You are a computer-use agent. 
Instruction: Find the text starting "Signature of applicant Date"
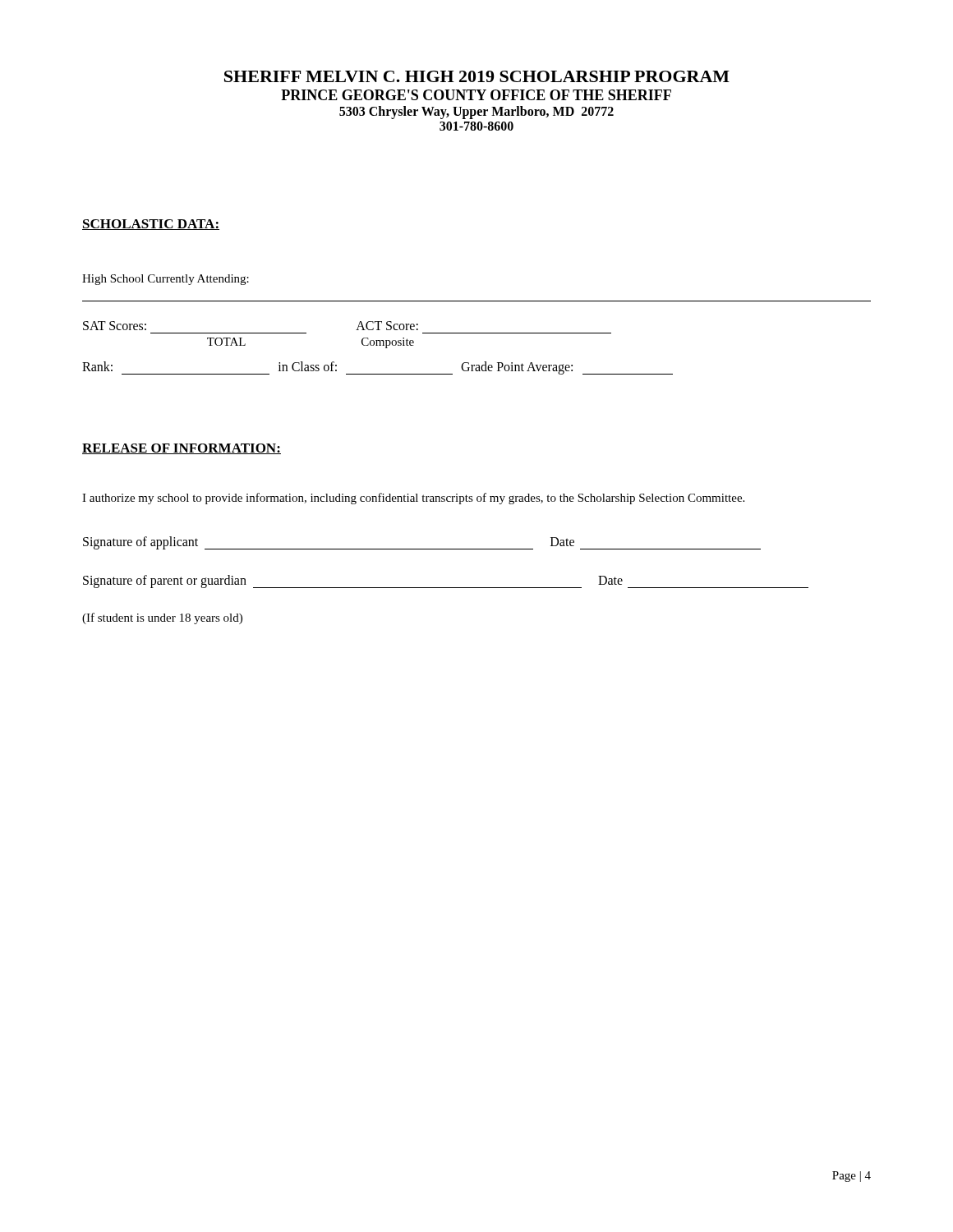tap(421, 541)
